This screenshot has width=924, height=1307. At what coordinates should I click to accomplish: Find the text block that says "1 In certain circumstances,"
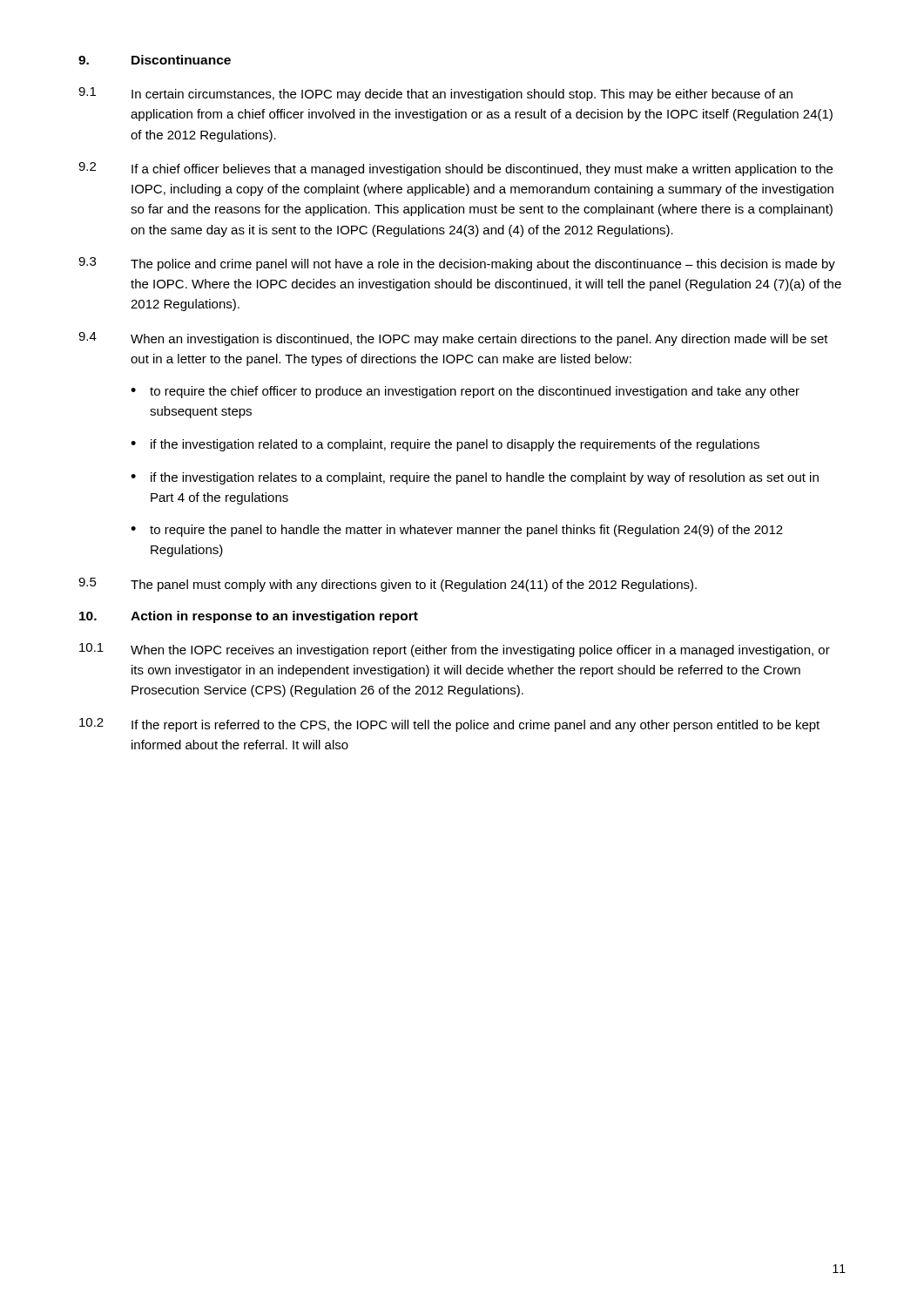tap(462, 114)
